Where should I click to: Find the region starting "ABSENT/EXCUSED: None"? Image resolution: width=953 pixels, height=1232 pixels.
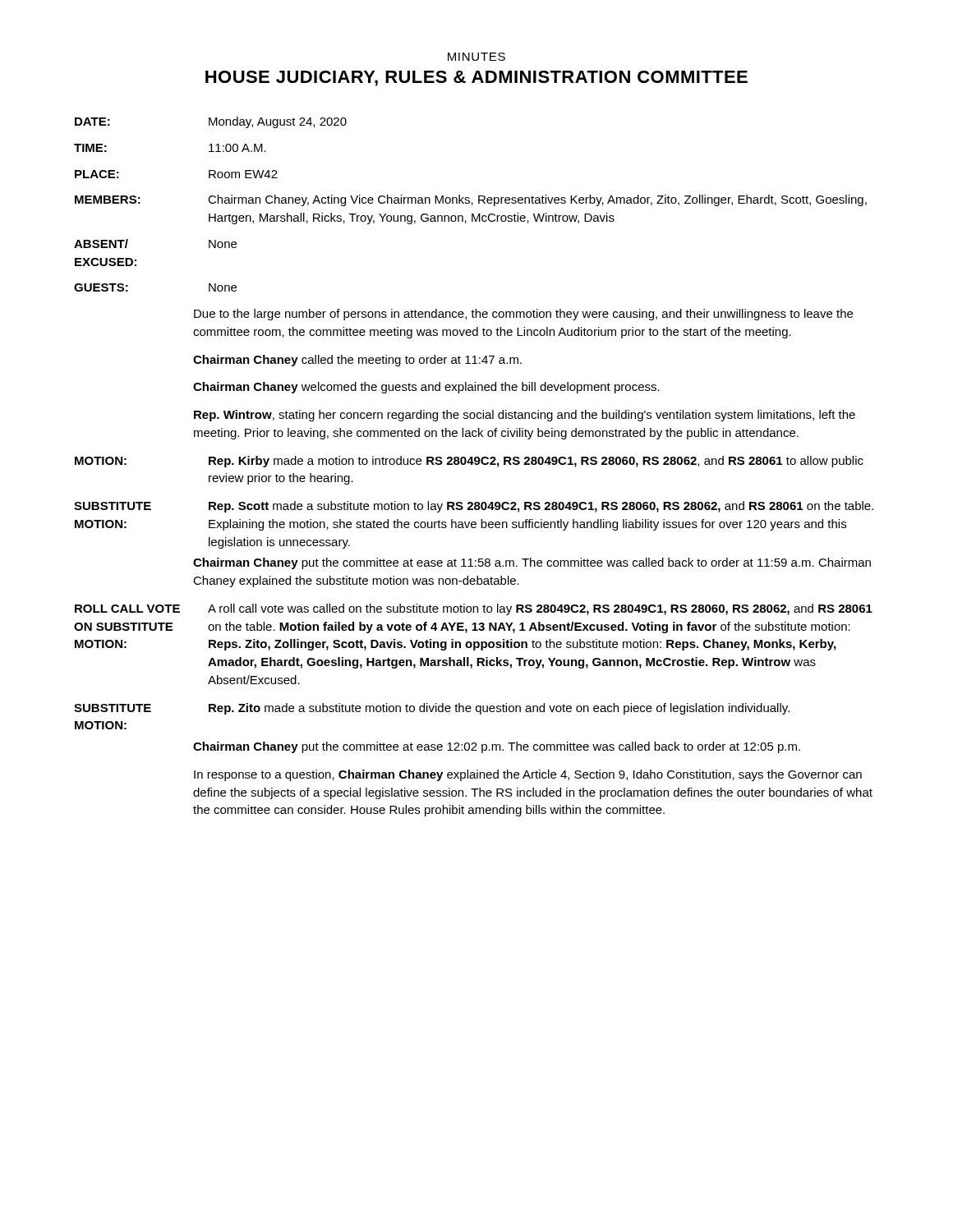point(104,244)
